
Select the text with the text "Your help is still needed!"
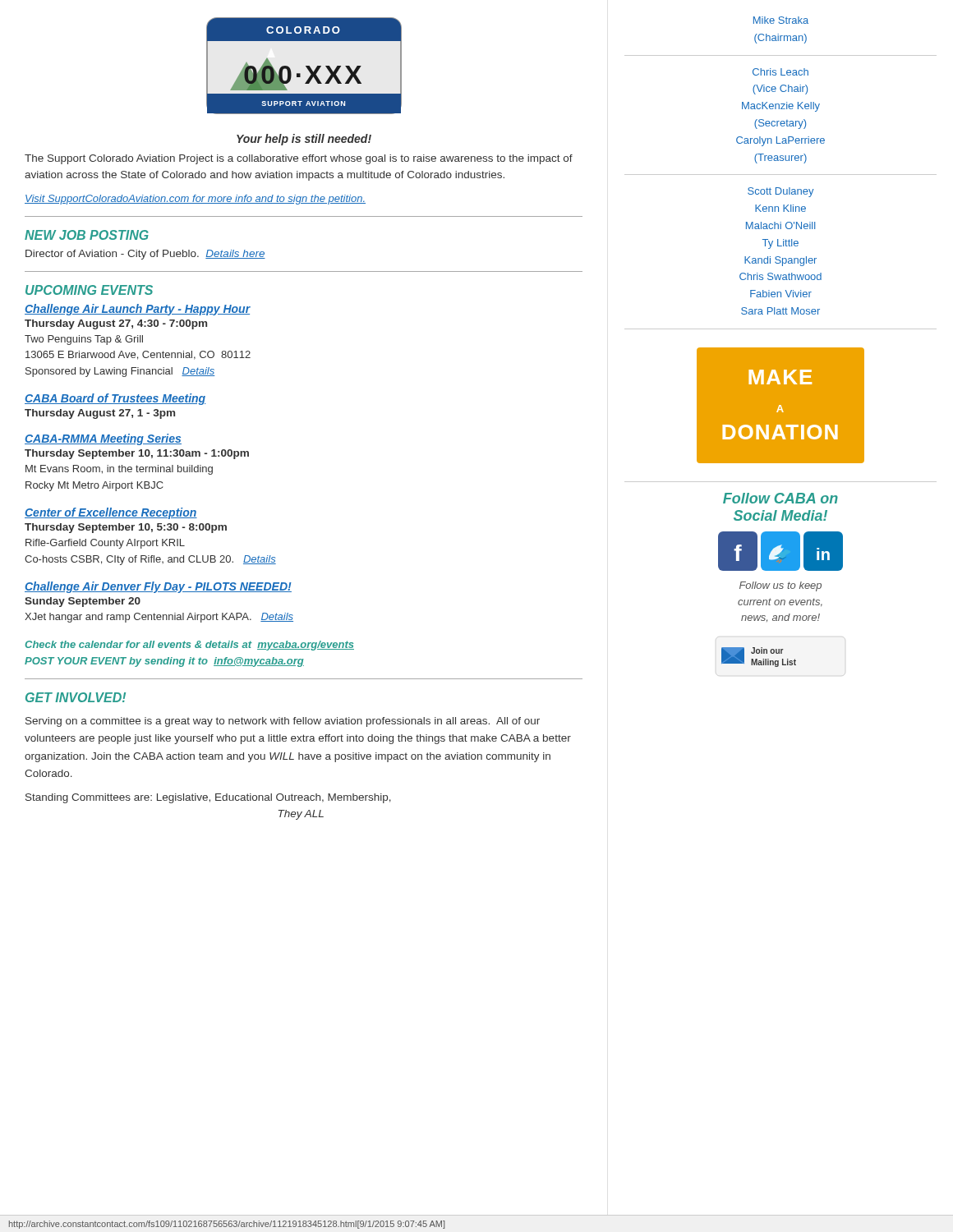[x=304, y=139]
